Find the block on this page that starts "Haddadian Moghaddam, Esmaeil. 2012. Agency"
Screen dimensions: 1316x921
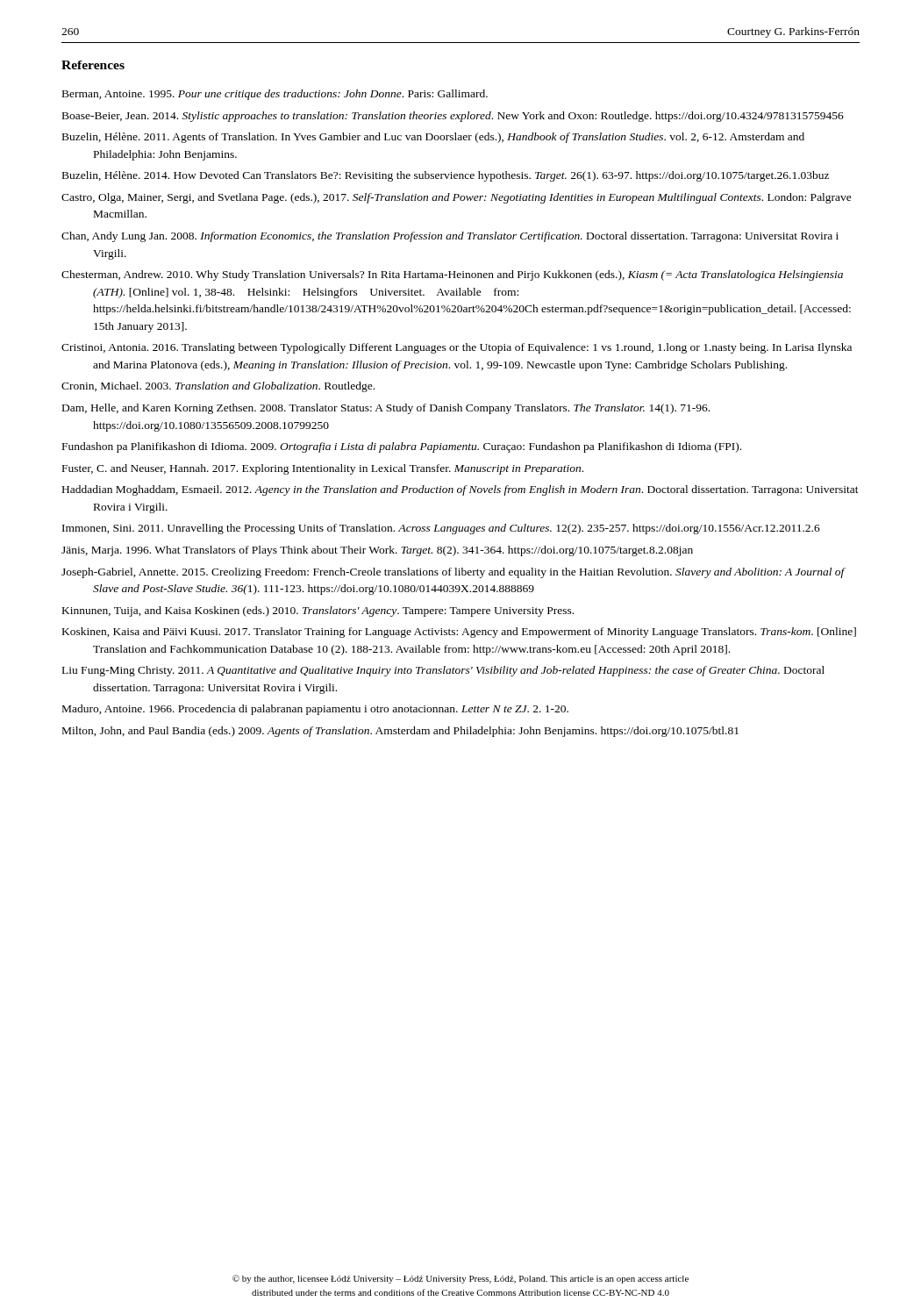click(x=460, y=498)
